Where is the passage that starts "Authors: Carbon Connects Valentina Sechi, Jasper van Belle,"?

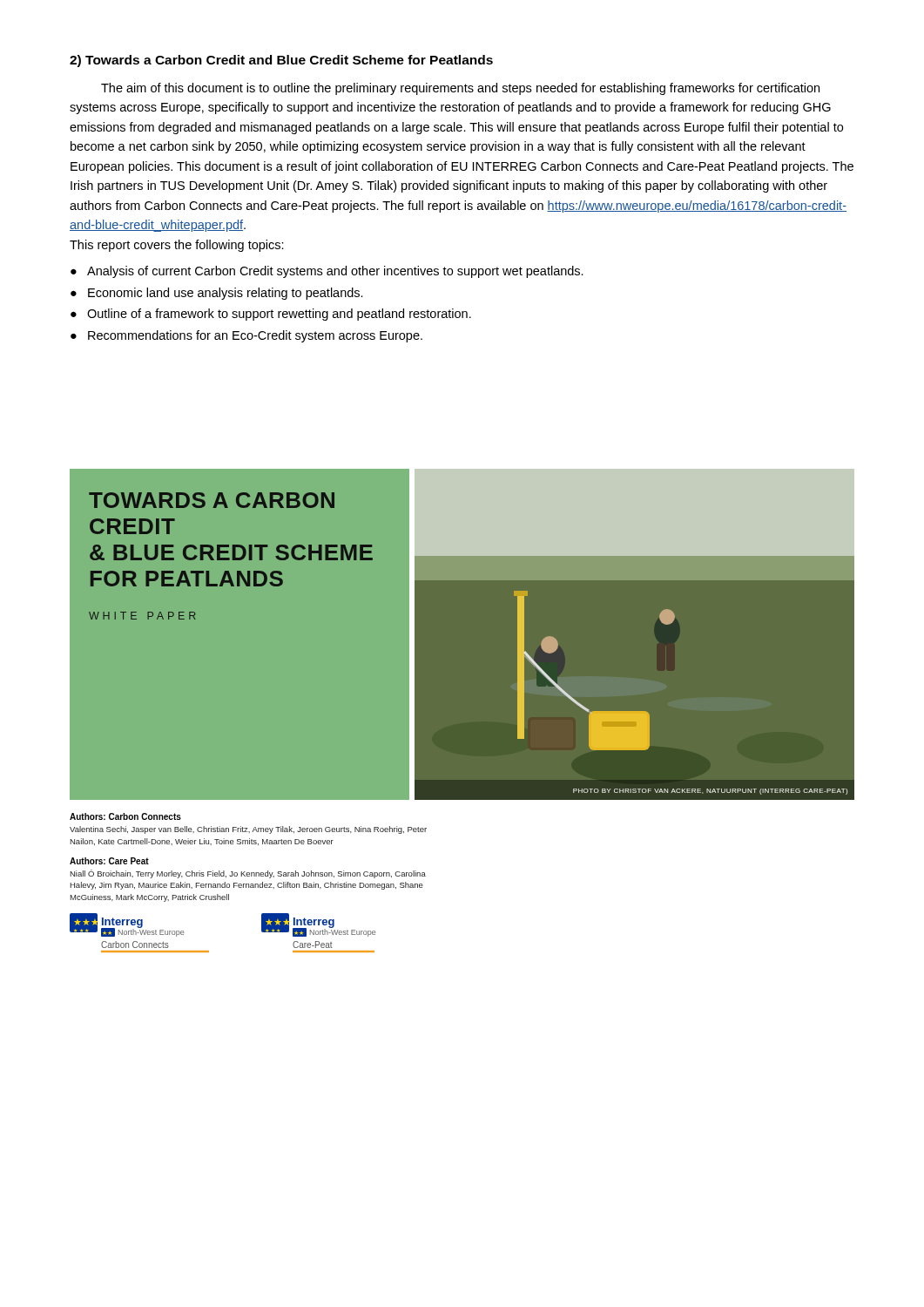[125, 816]
